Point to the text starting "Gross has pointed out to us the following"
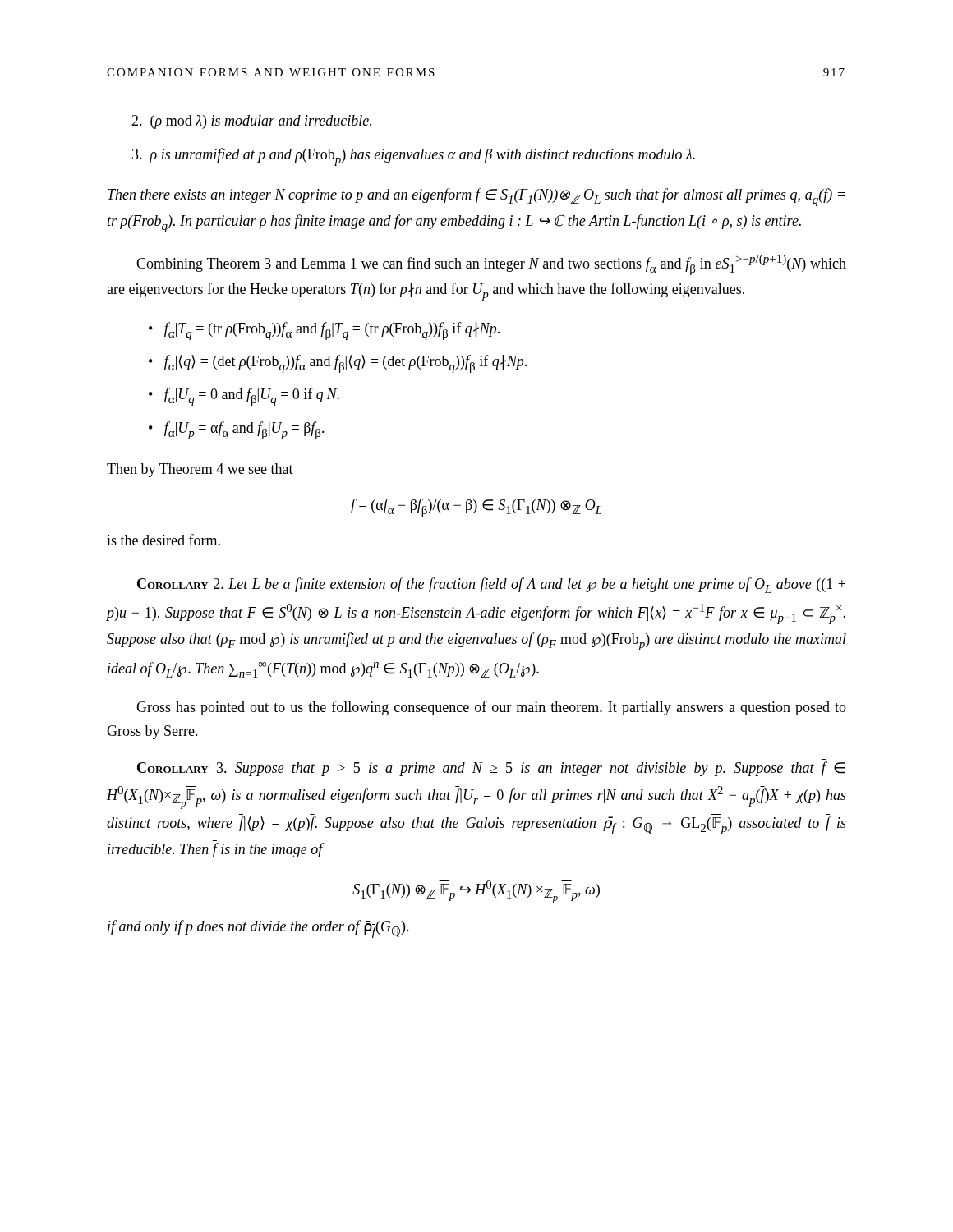Image resolution: width=953 pixels, height=1232 pixels. pos(476,719)
